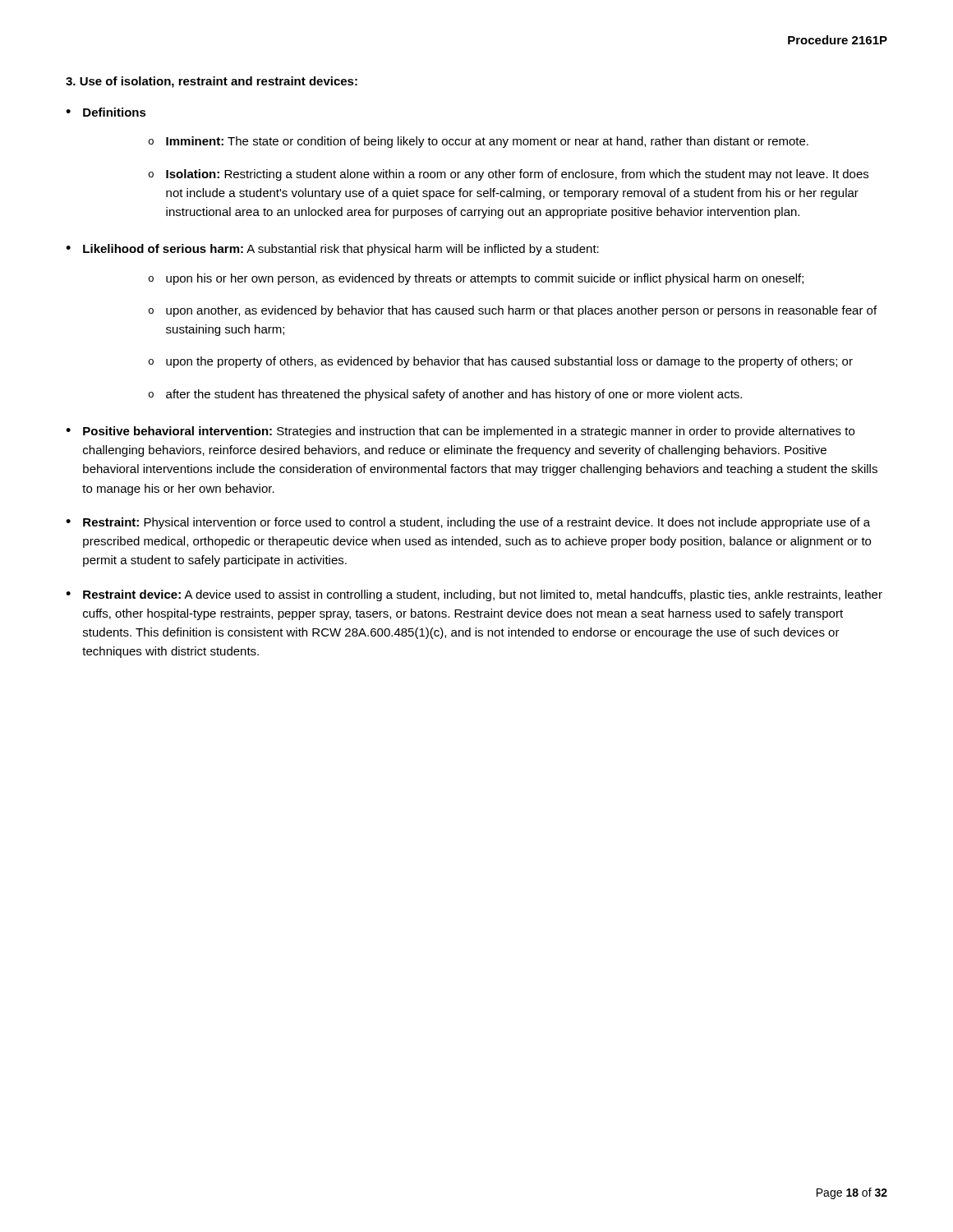
Task: Locate the block of text that opens with "o upon his or her own person, as"
Action: [518, 278]
